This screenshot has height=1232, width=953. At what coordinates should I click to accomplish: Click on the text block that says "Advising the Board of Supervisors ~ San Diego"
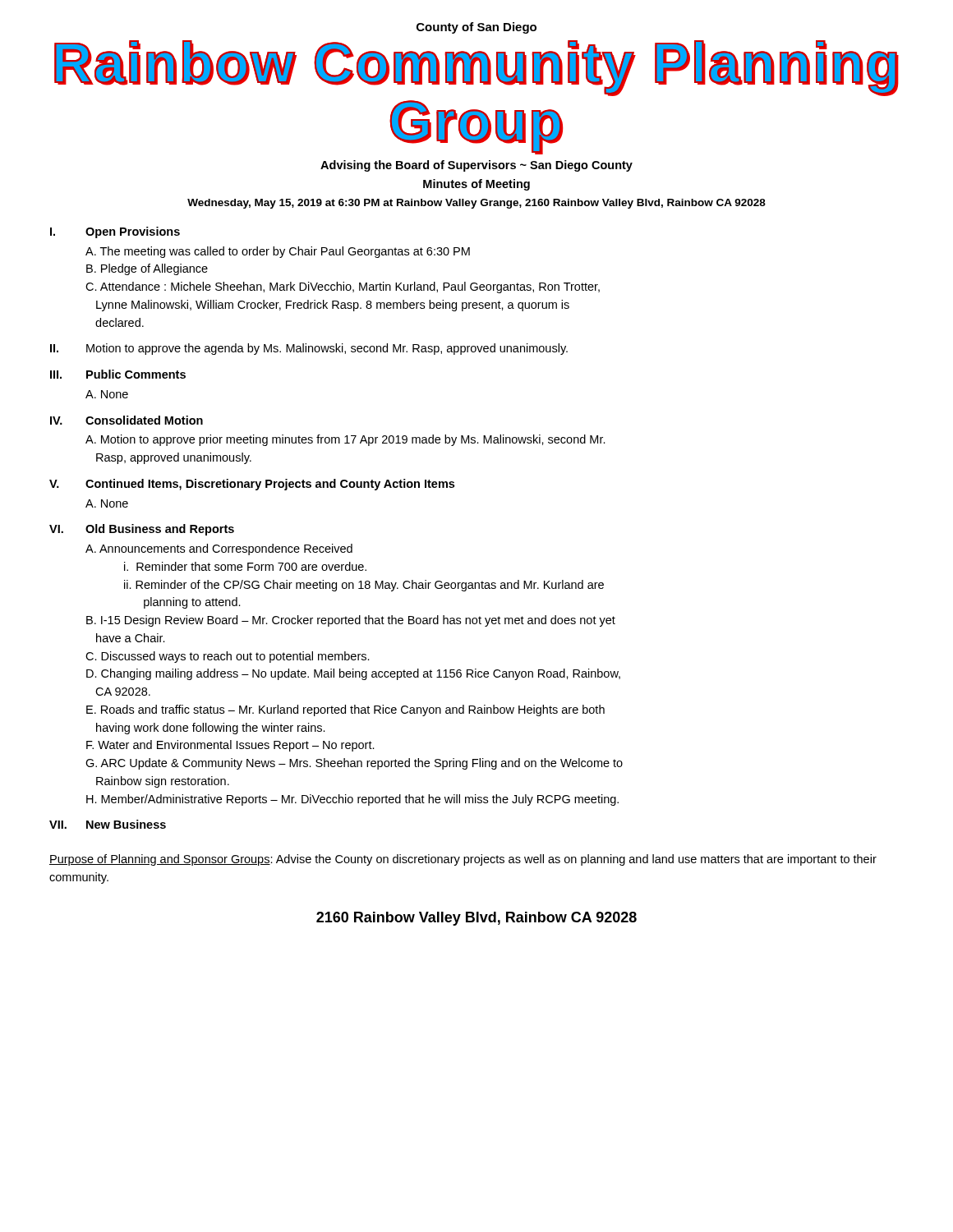click(476, 184)
